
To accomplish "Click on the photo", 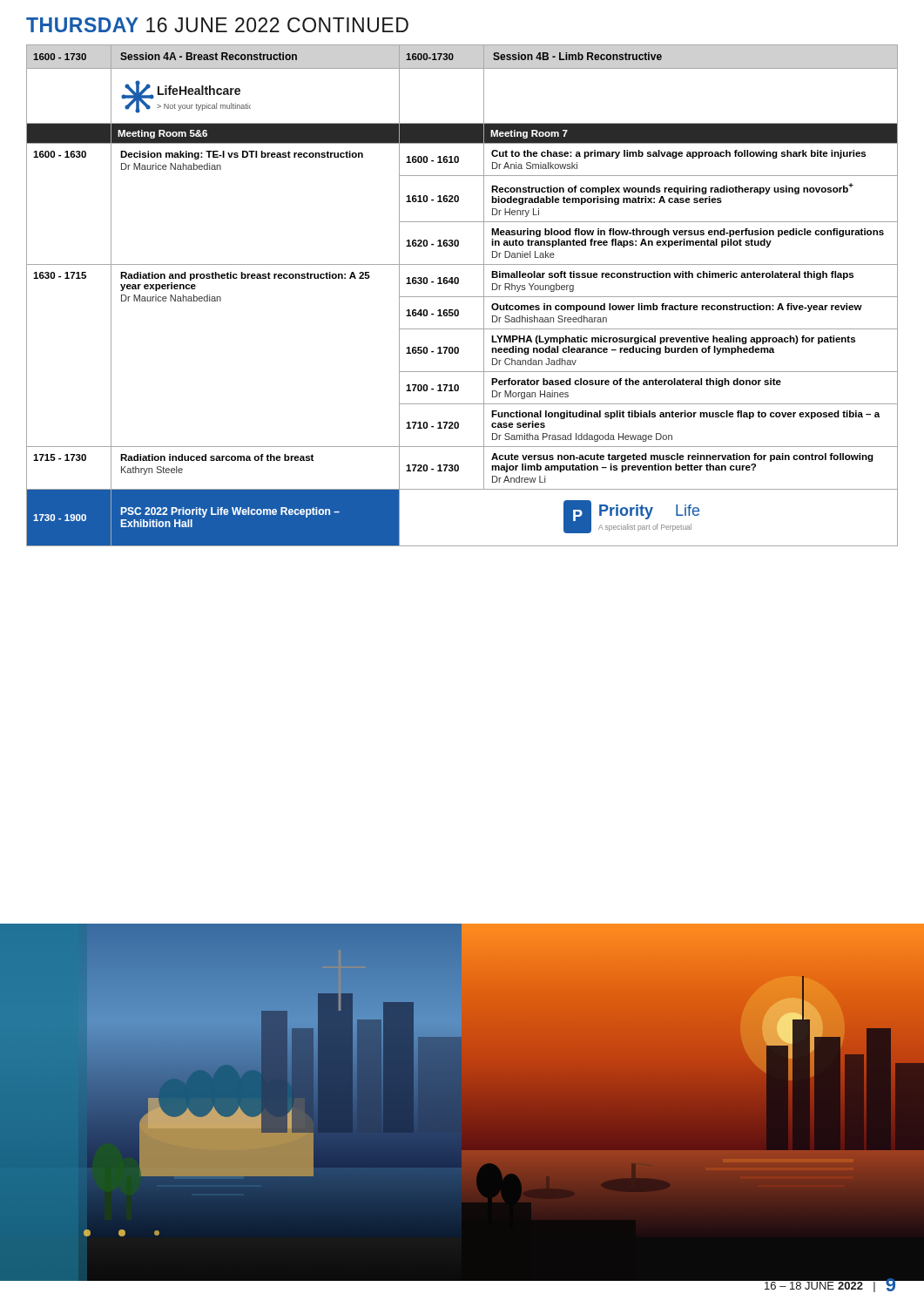I will (462, 1102).
